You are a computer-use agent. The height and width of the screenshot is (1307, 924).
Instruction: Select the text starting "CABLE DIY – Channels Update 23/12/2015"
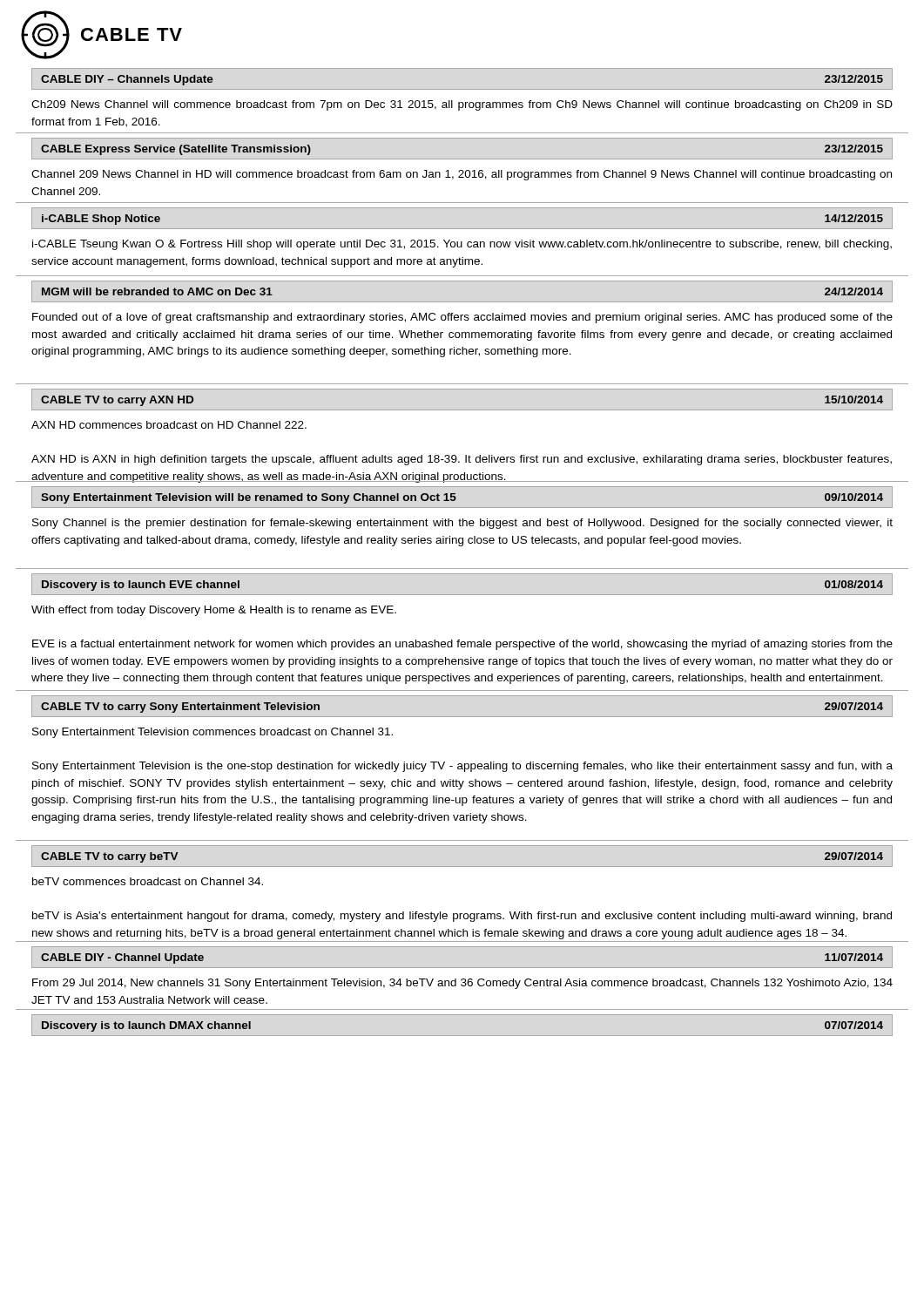[x=130, y=79]
